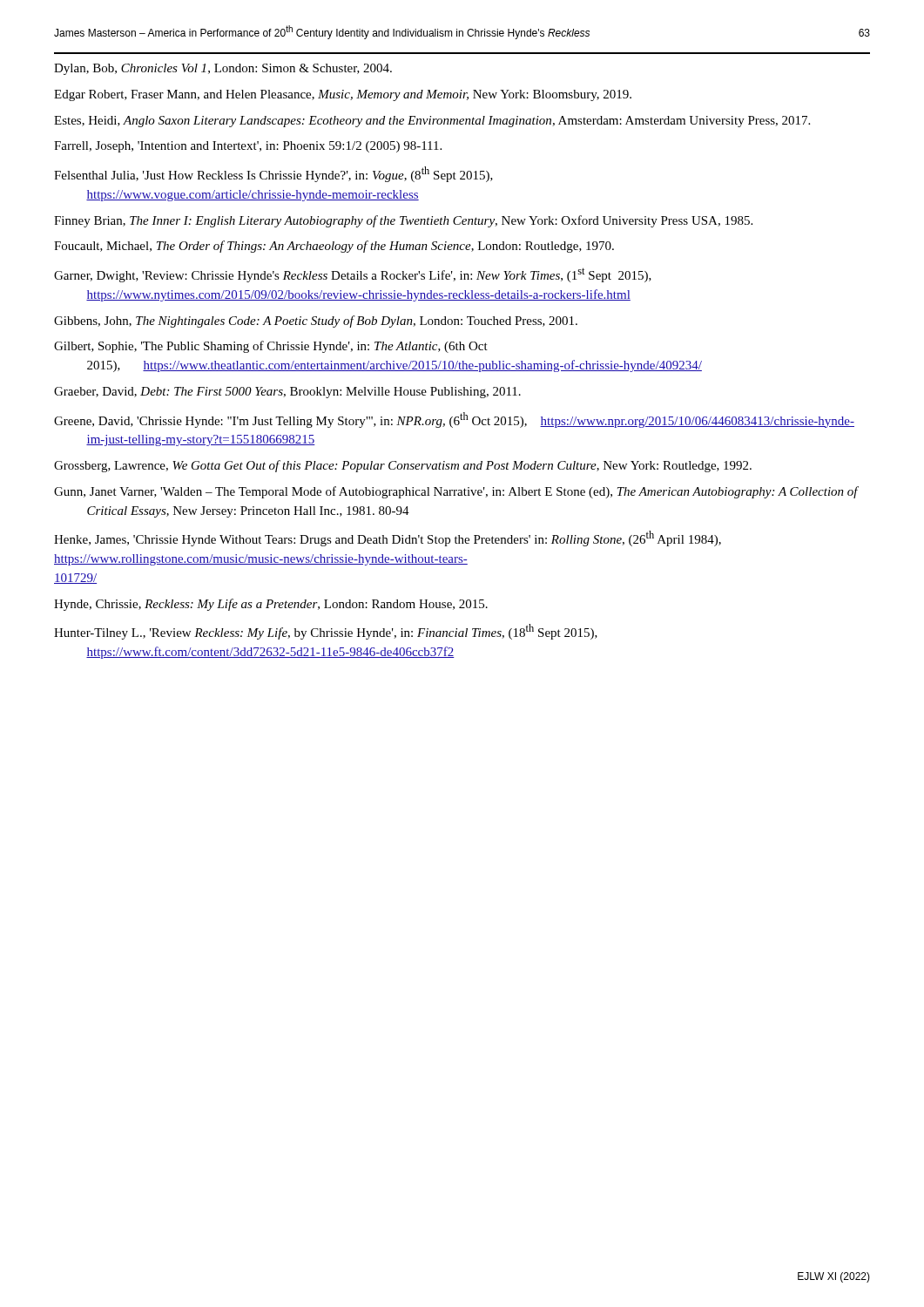The image size is (924, 1307).
Task: Click the passage that begins "Estes, Heidi, Anglo Saxon Literary Landscapes: Ecotheory"
Action: click(433, 120)
